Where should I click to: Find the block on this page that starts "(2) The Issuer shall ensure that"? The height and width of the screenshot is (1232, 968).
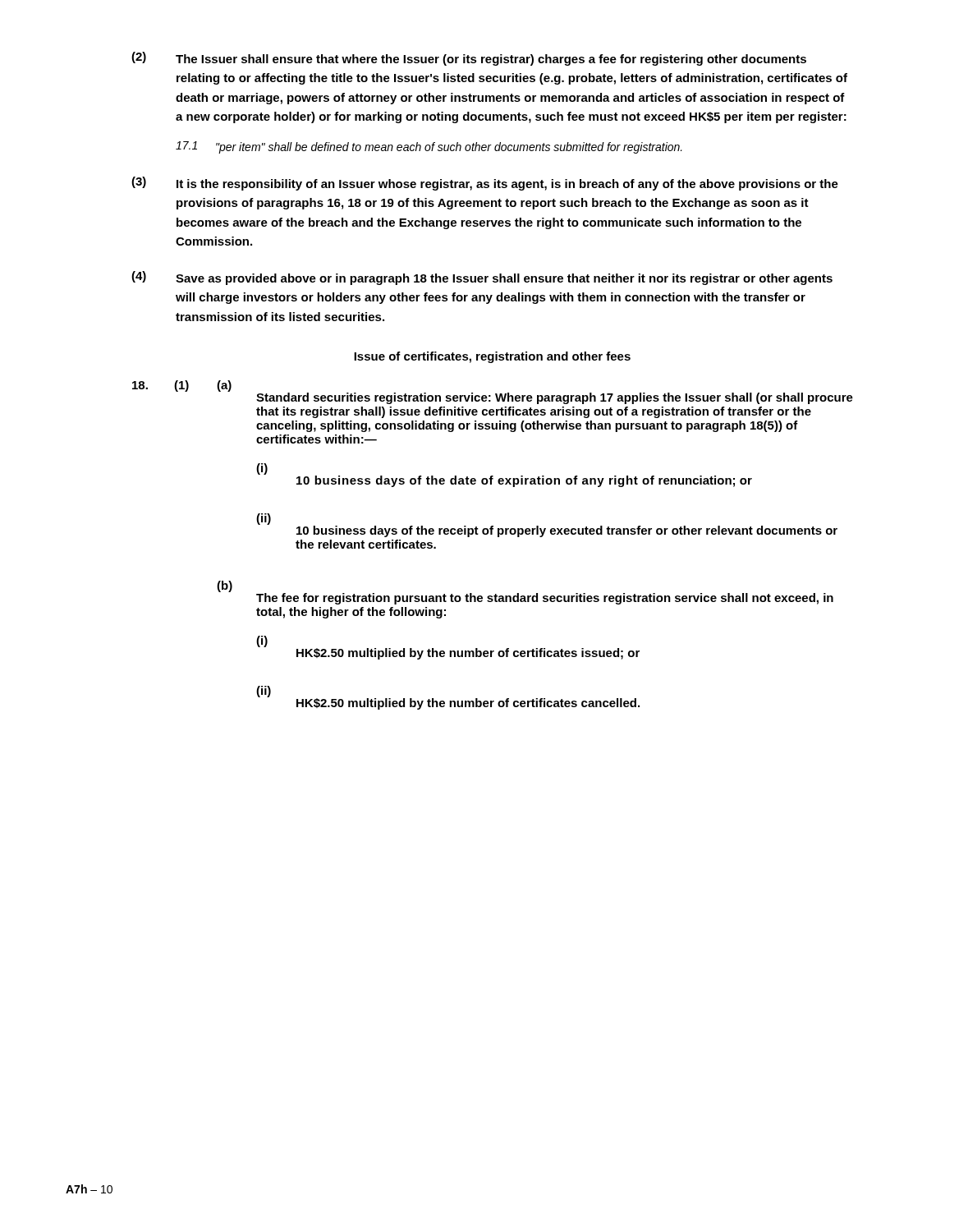[x=492, y=103]
